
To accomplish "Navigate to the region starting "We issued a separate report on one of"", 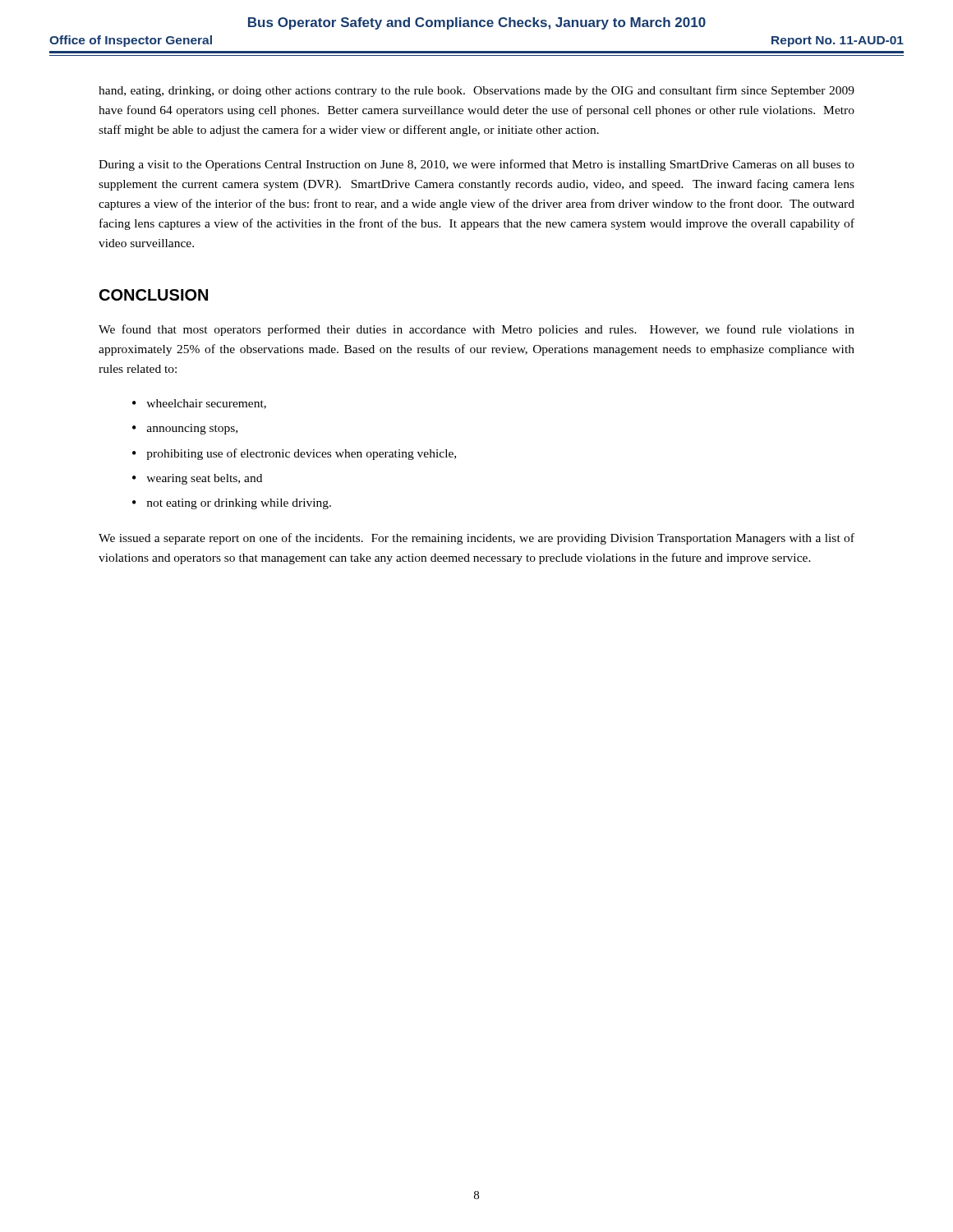I will [476, 548].
